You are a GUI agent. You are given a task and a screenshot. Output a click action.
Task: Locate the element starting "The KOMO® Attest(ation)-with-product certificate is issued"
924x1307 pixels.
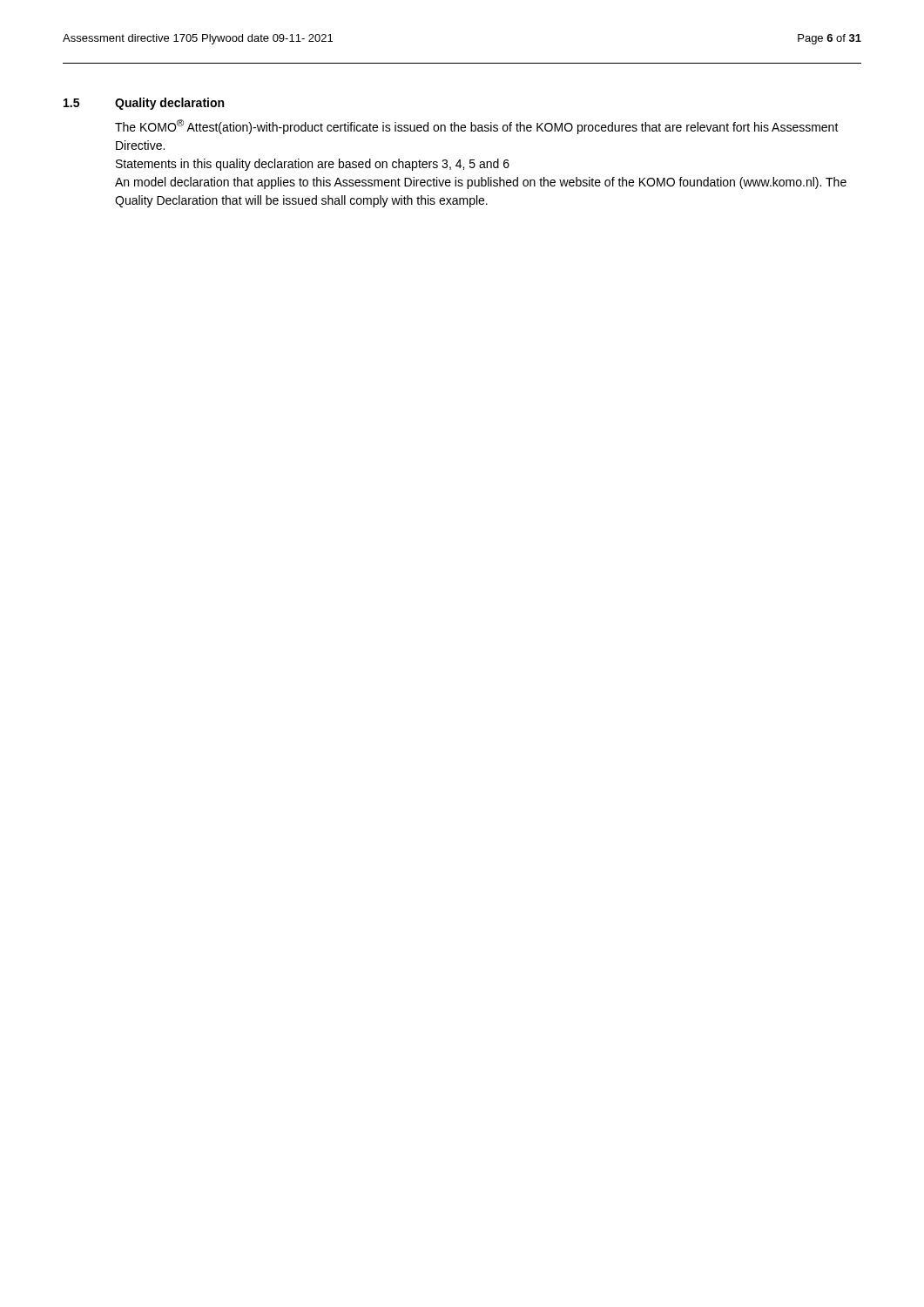coord(481,162)
